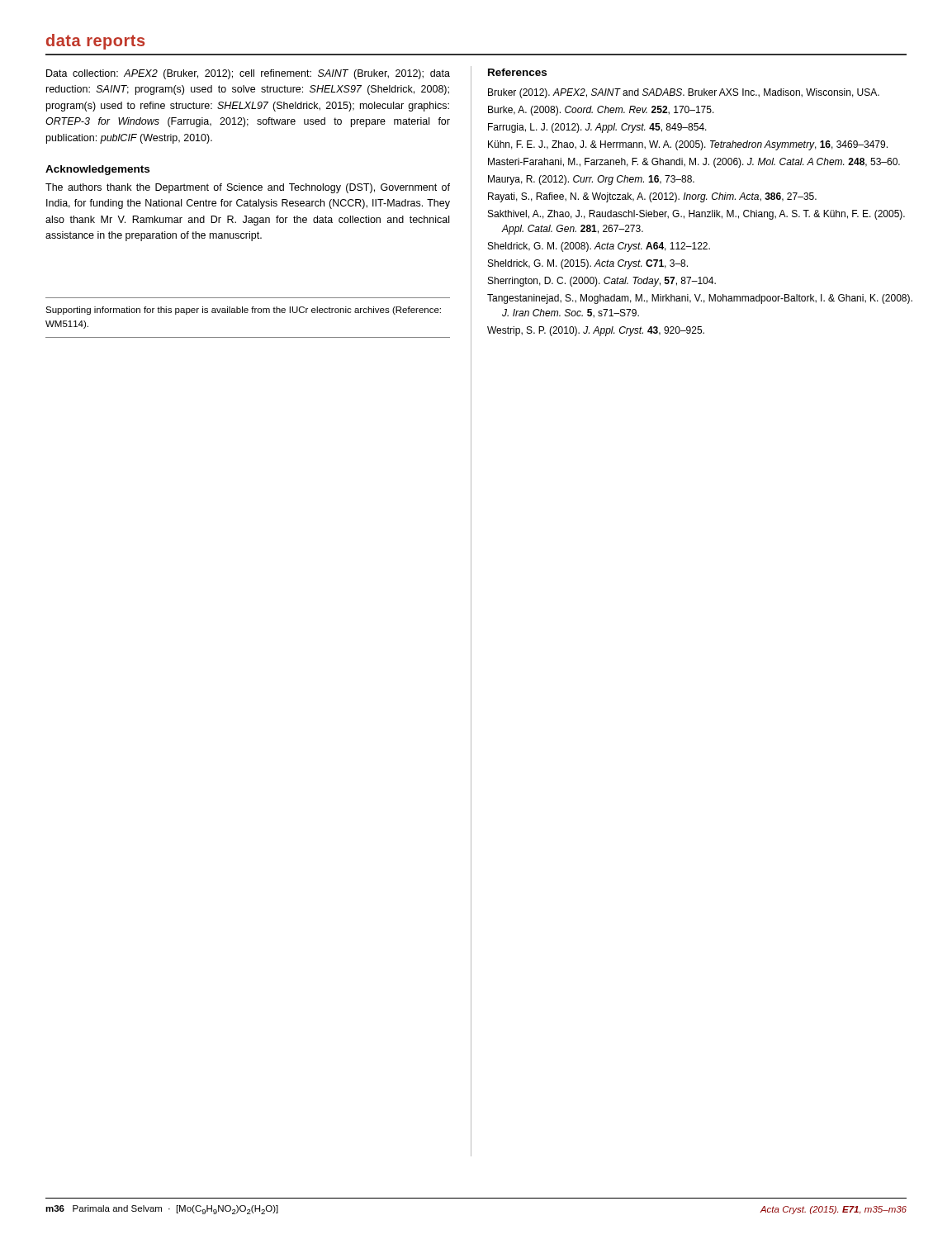Screen dimensions: 1239x952
Task: Find the block starting "Sheldrick, G. M. (2008)."
Action: (599, 246)
